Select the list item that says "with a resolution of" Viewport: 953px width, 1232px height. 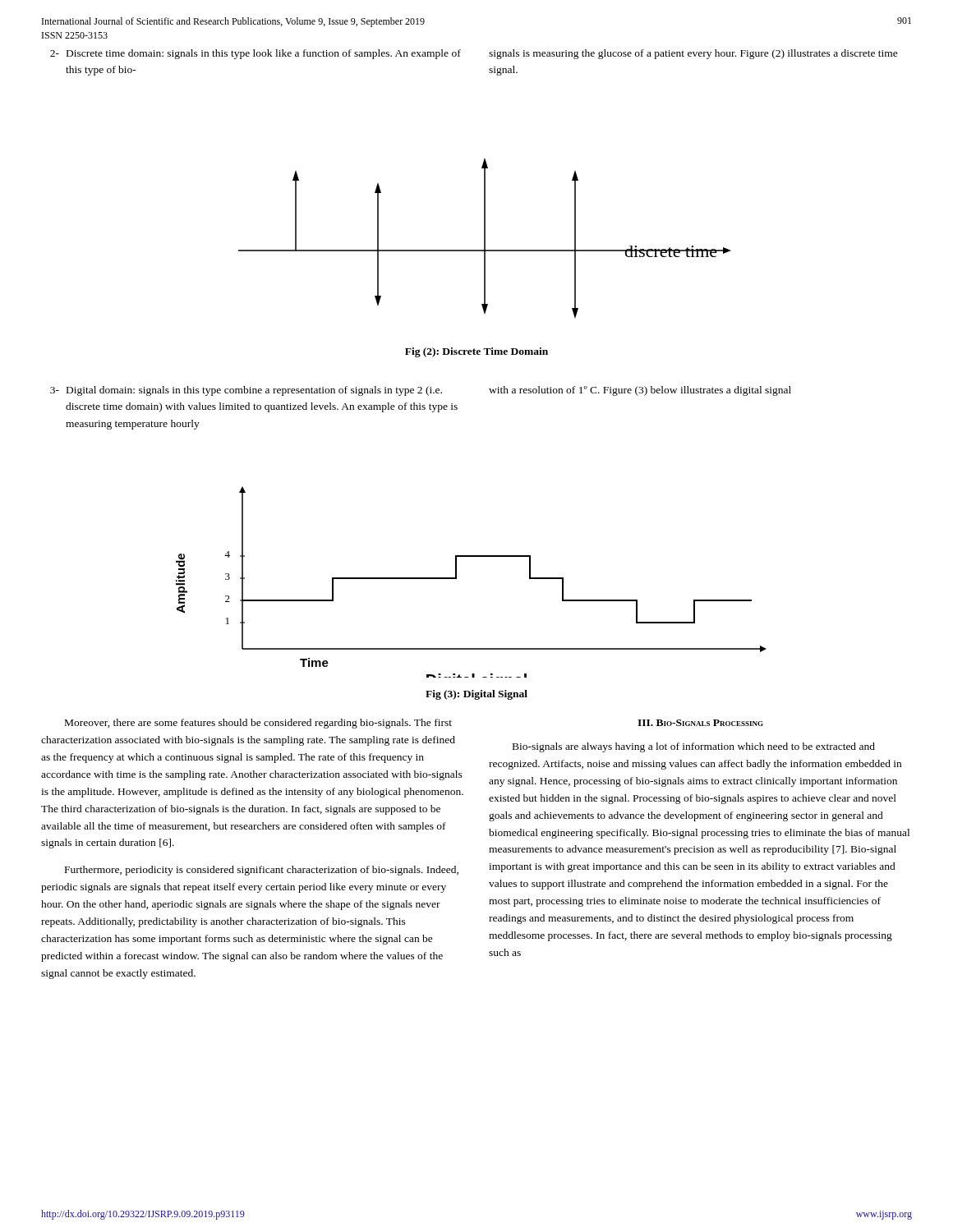point(640,390)
